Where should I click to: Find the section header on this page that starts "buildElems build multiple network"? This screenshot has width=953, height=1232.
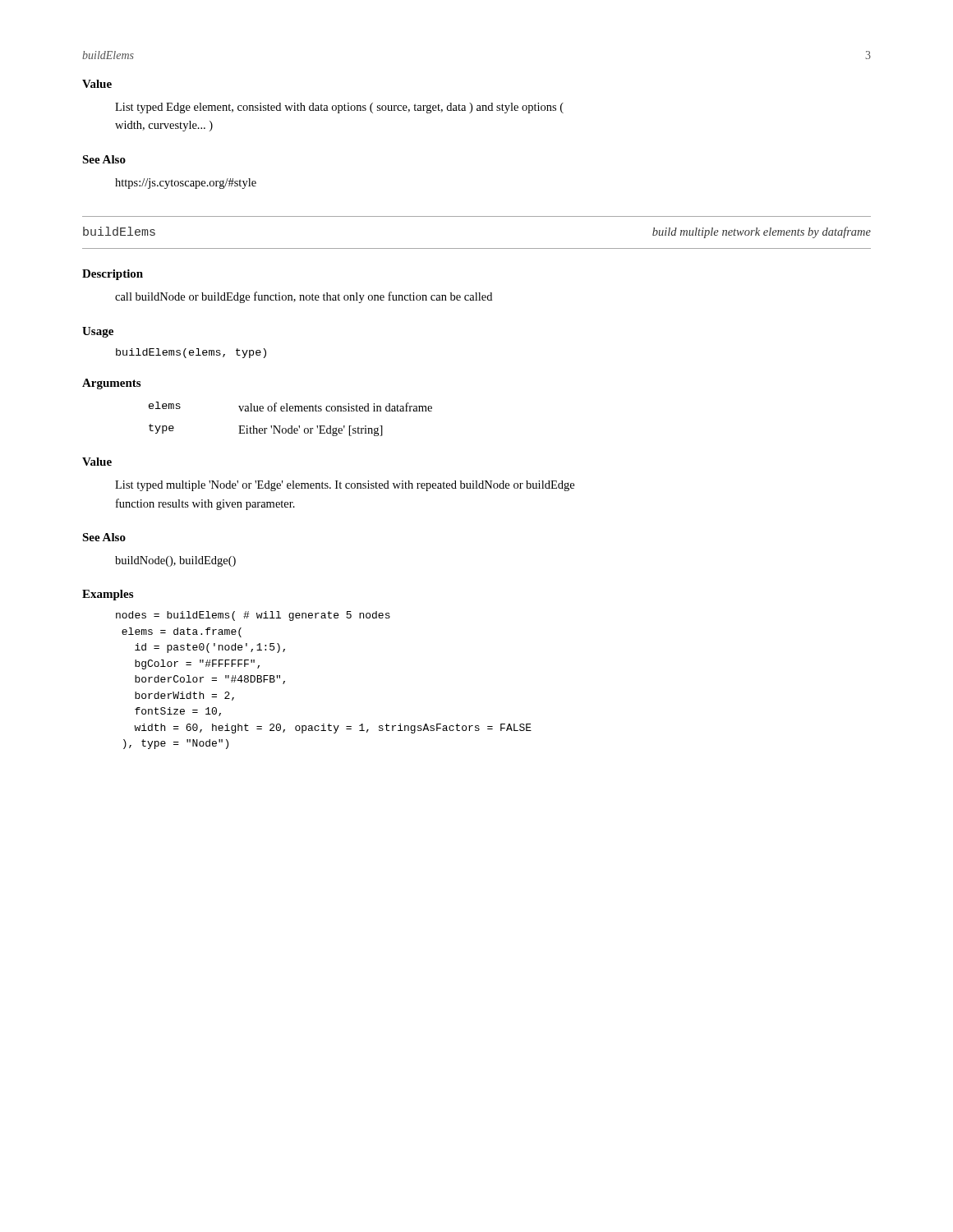114,232
